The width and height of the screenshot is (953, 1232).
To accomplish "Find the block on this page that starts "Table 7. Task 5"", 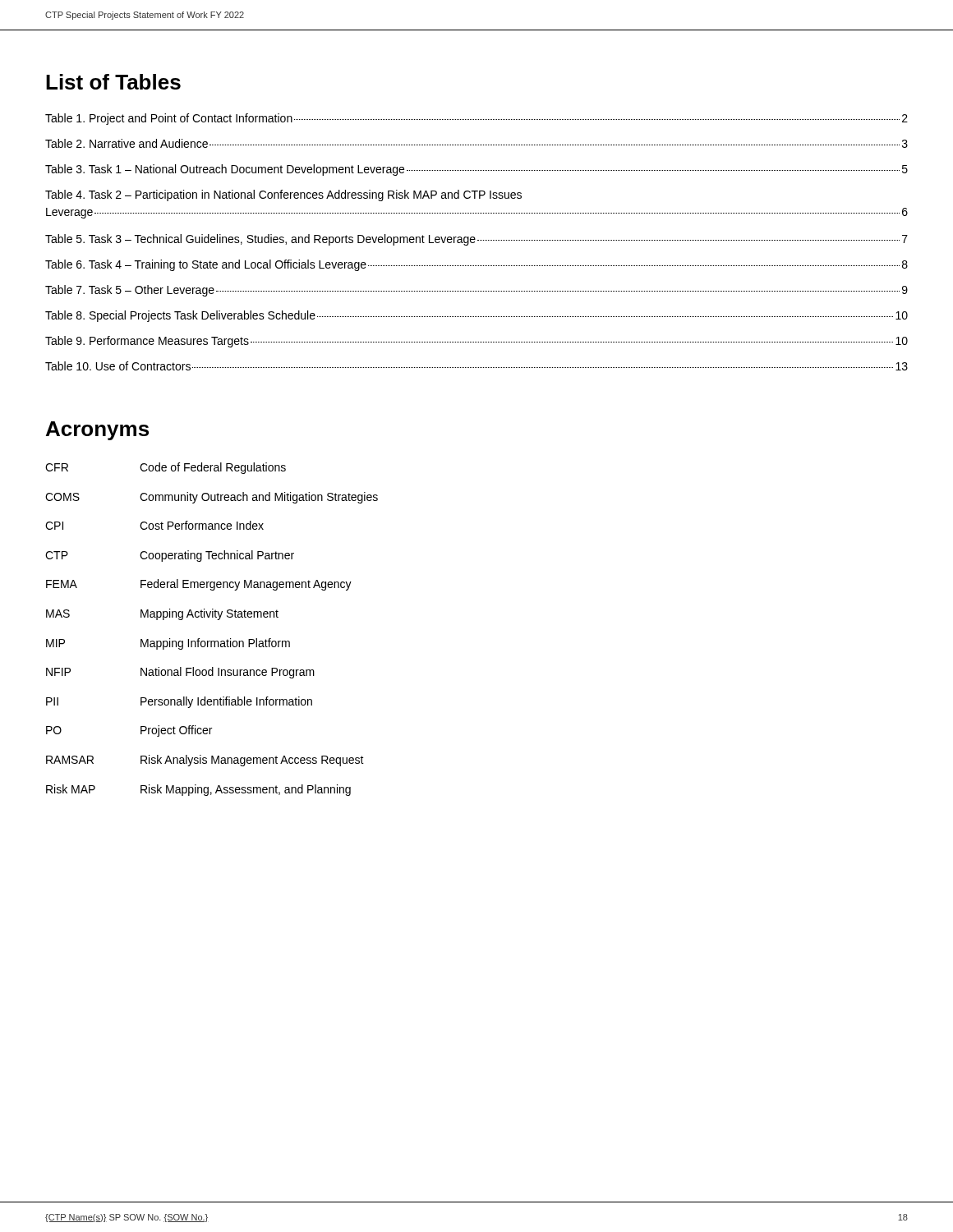I will point(476,290).
